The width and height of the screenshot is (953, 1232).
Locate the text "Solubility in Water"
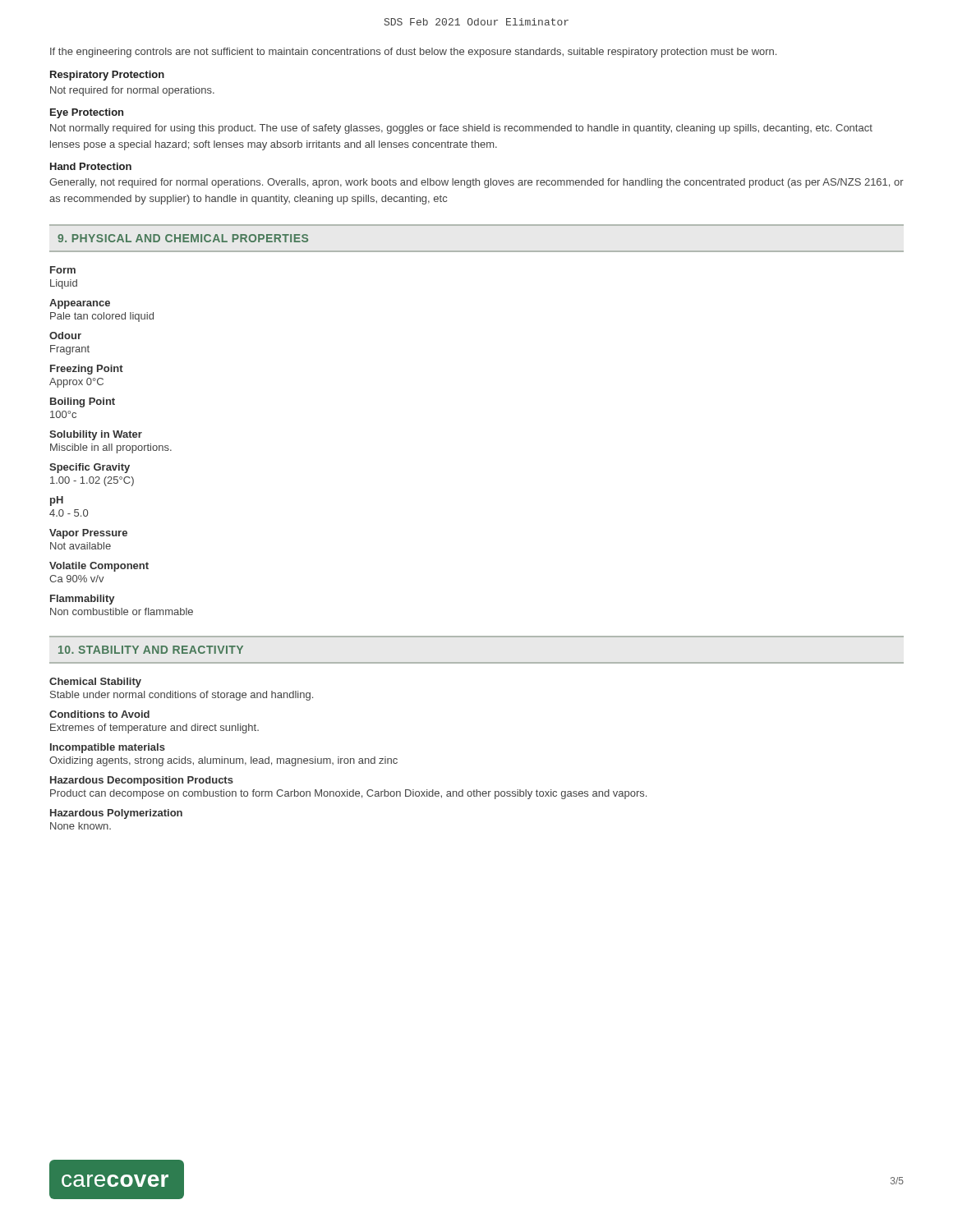[96, 434]
